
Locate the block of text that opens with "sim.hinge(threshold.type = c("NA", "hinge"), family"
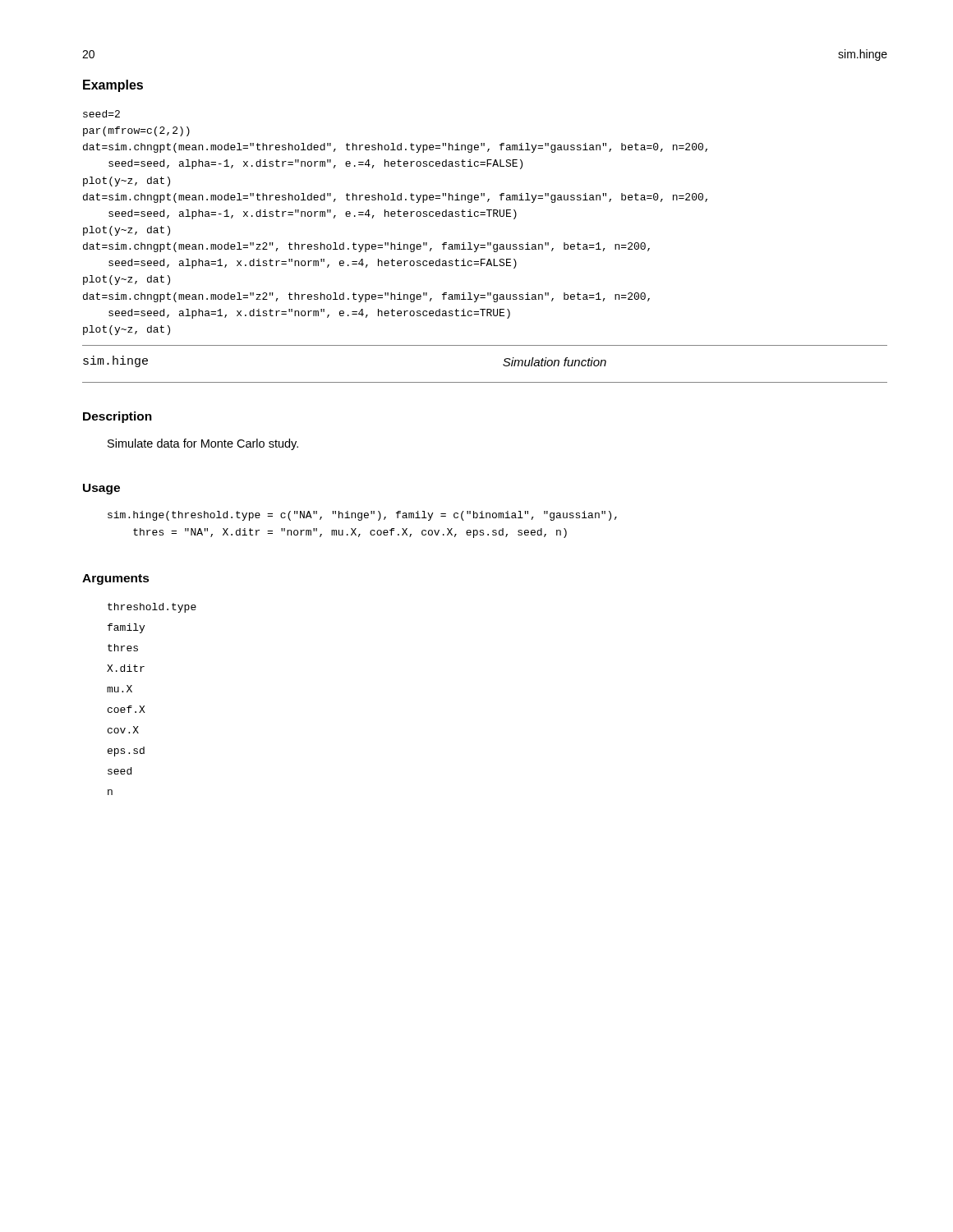coord(497,525)
